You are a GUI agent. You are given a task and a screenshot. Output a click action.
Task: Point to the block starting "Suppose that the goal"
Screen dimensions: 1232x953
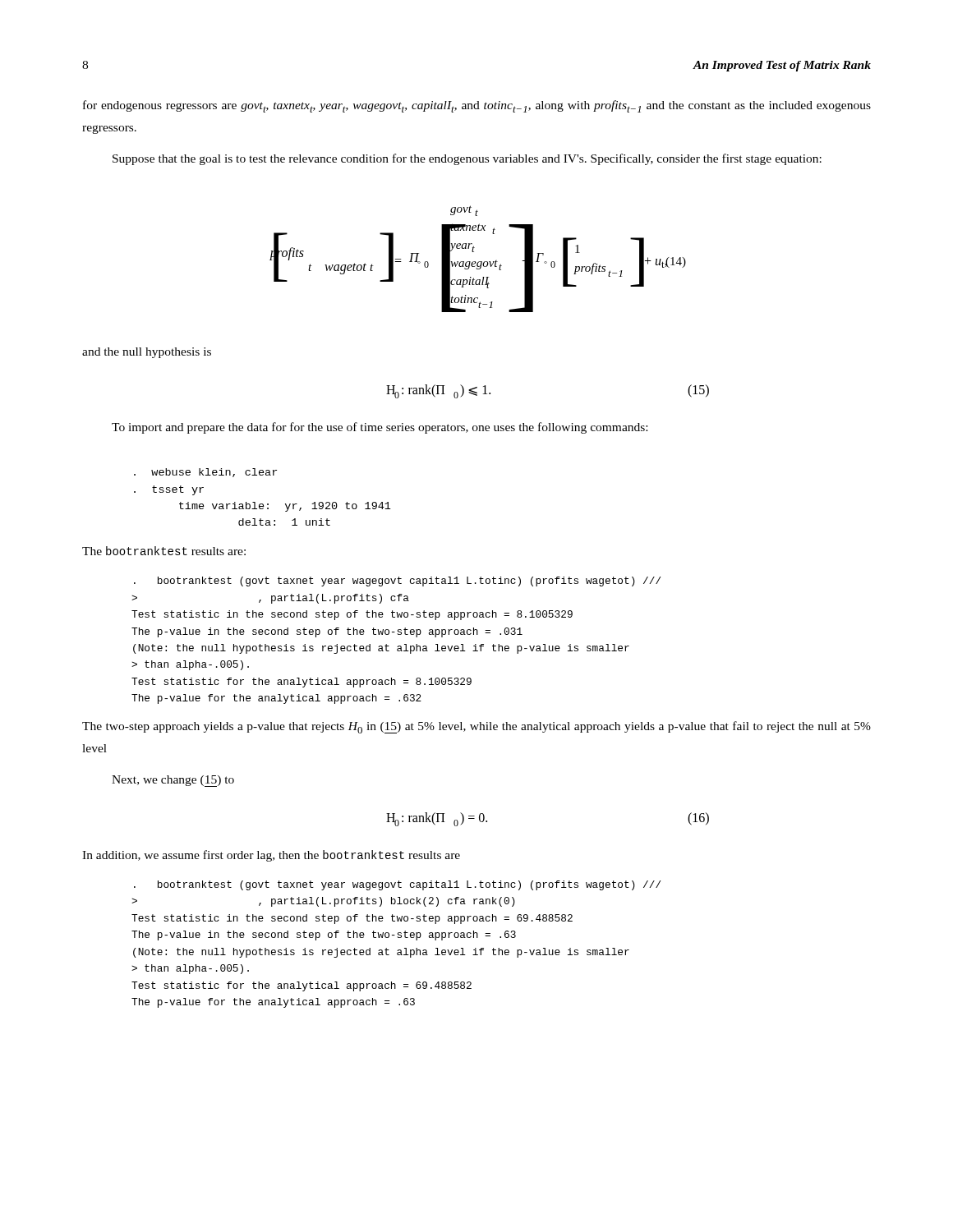pyautogui.click(x=467, y=158)
